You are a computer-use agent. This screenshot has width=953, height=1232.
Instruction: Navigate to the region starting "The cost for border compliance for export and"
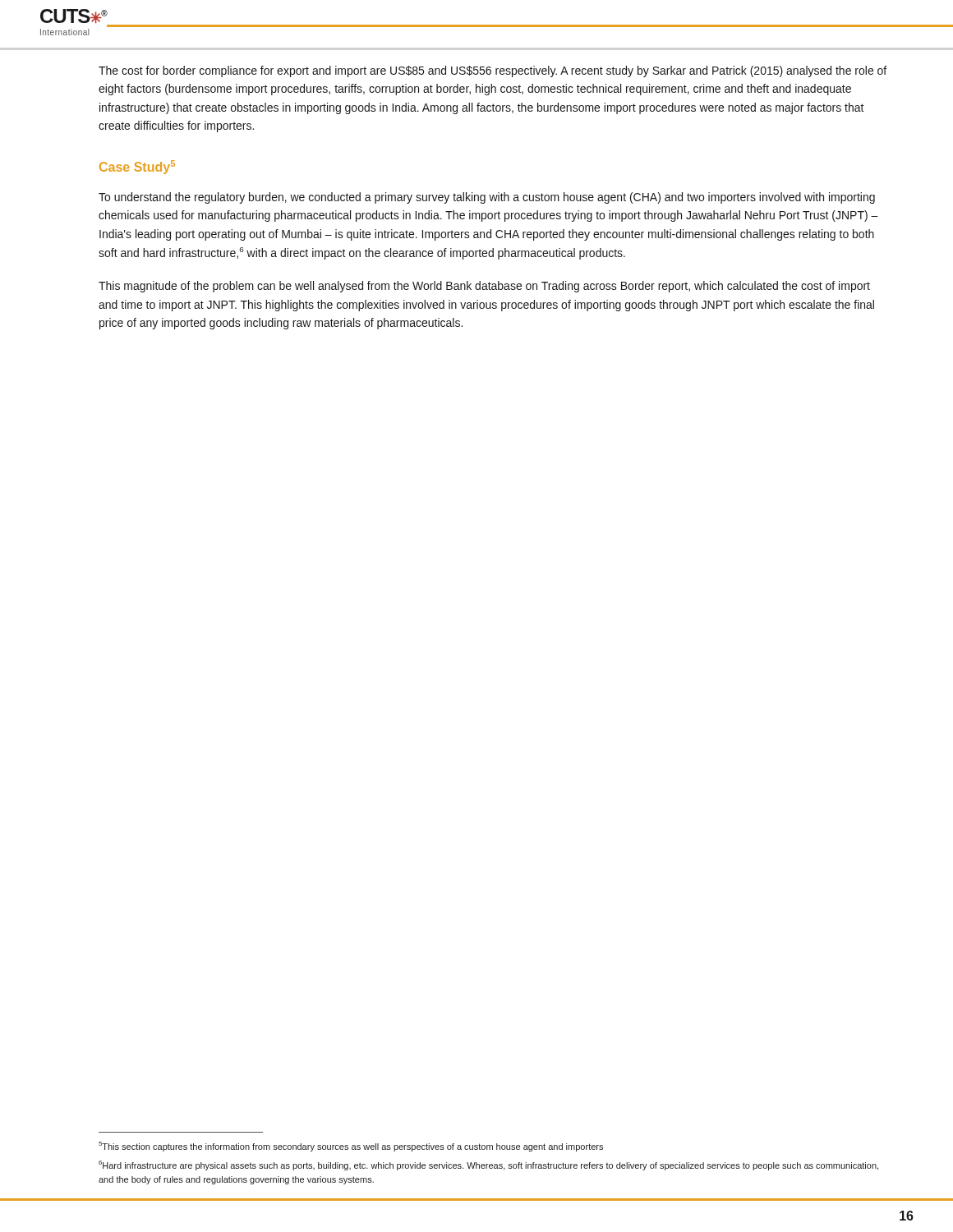(493, 98)
